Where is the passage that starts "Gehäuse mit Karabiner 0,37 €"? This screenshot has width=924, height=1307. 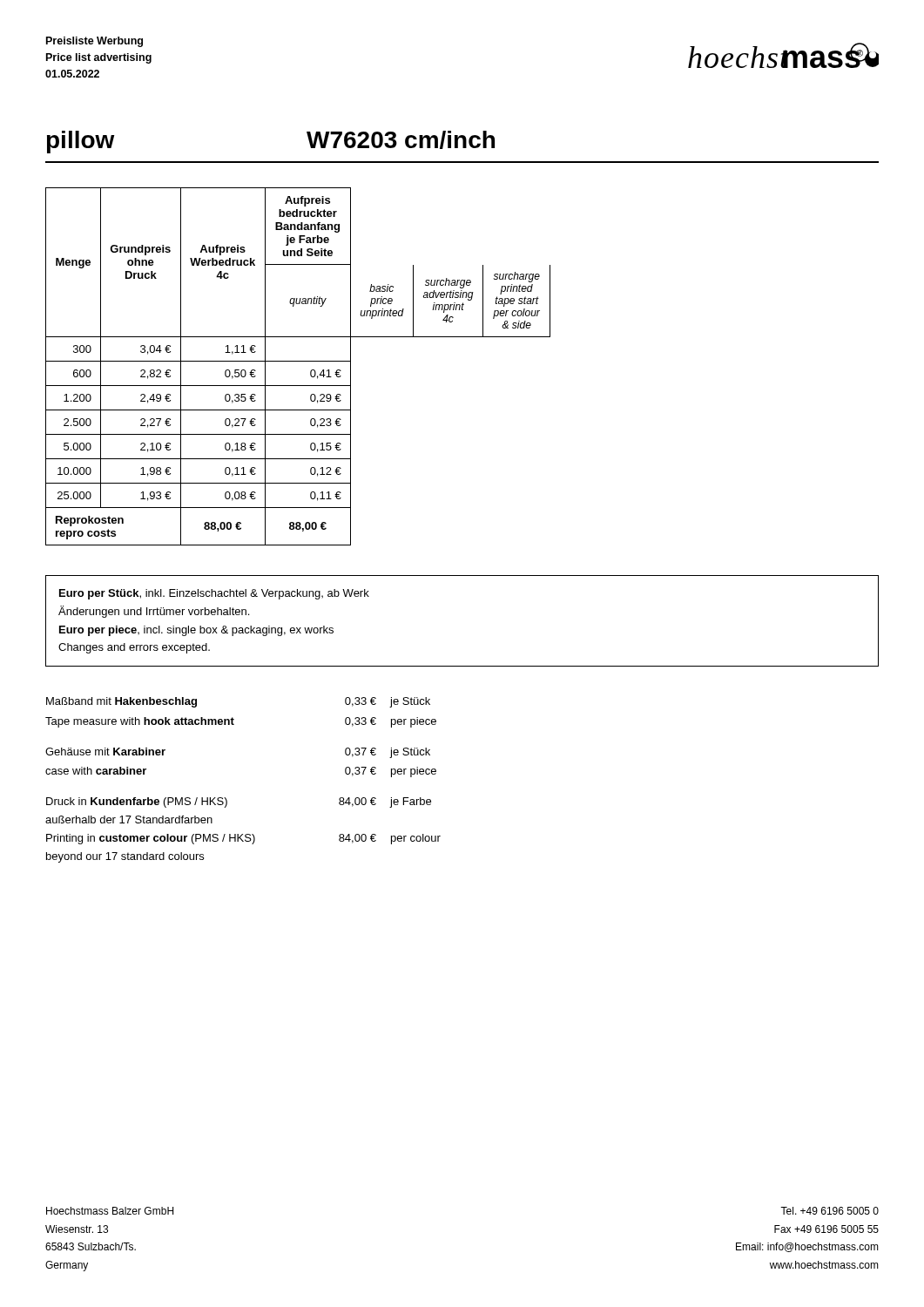[108, 752]
